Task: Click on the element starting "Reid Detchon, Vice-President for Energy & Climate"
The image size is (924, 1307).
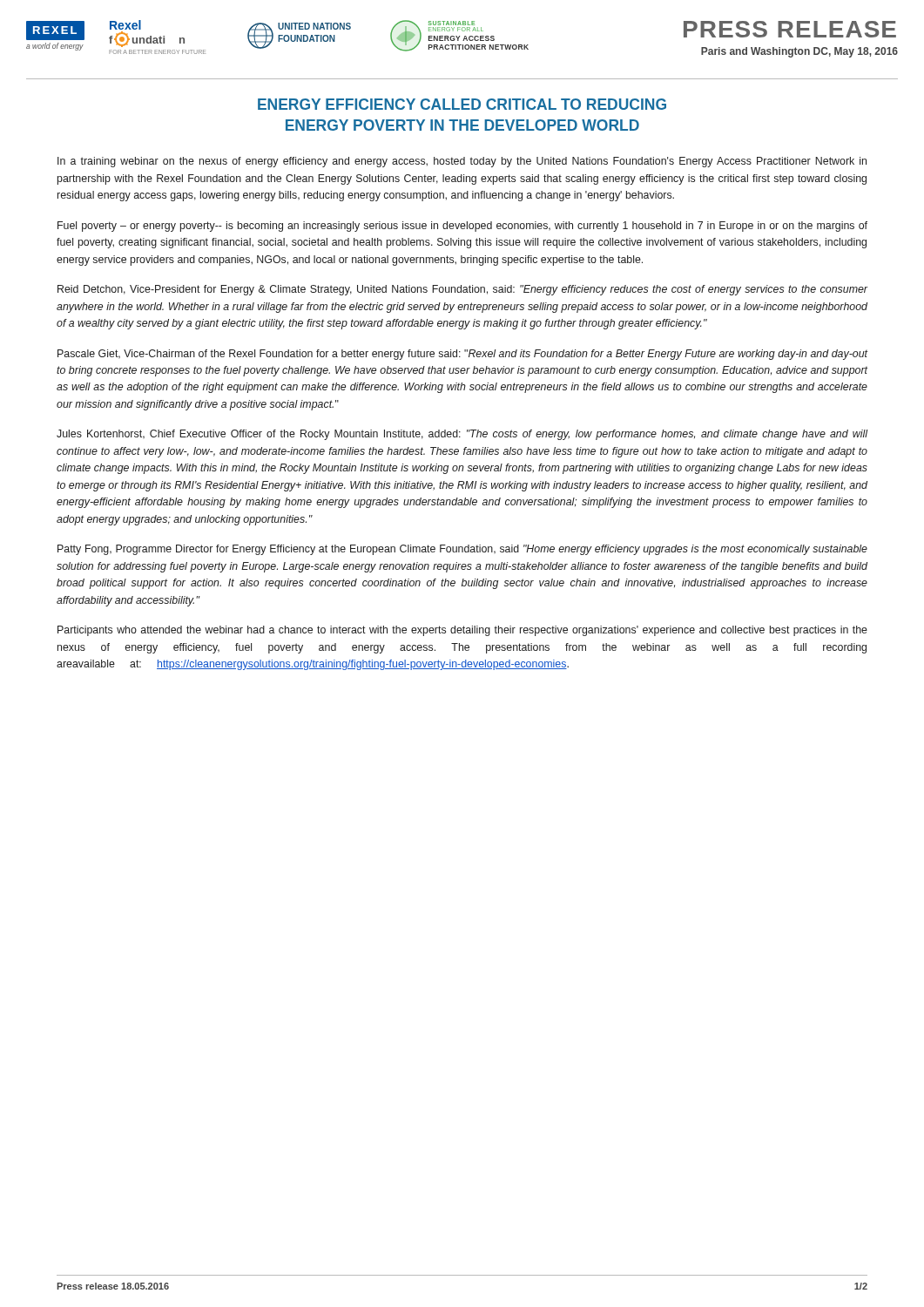Action: click(x=462, y=306)
